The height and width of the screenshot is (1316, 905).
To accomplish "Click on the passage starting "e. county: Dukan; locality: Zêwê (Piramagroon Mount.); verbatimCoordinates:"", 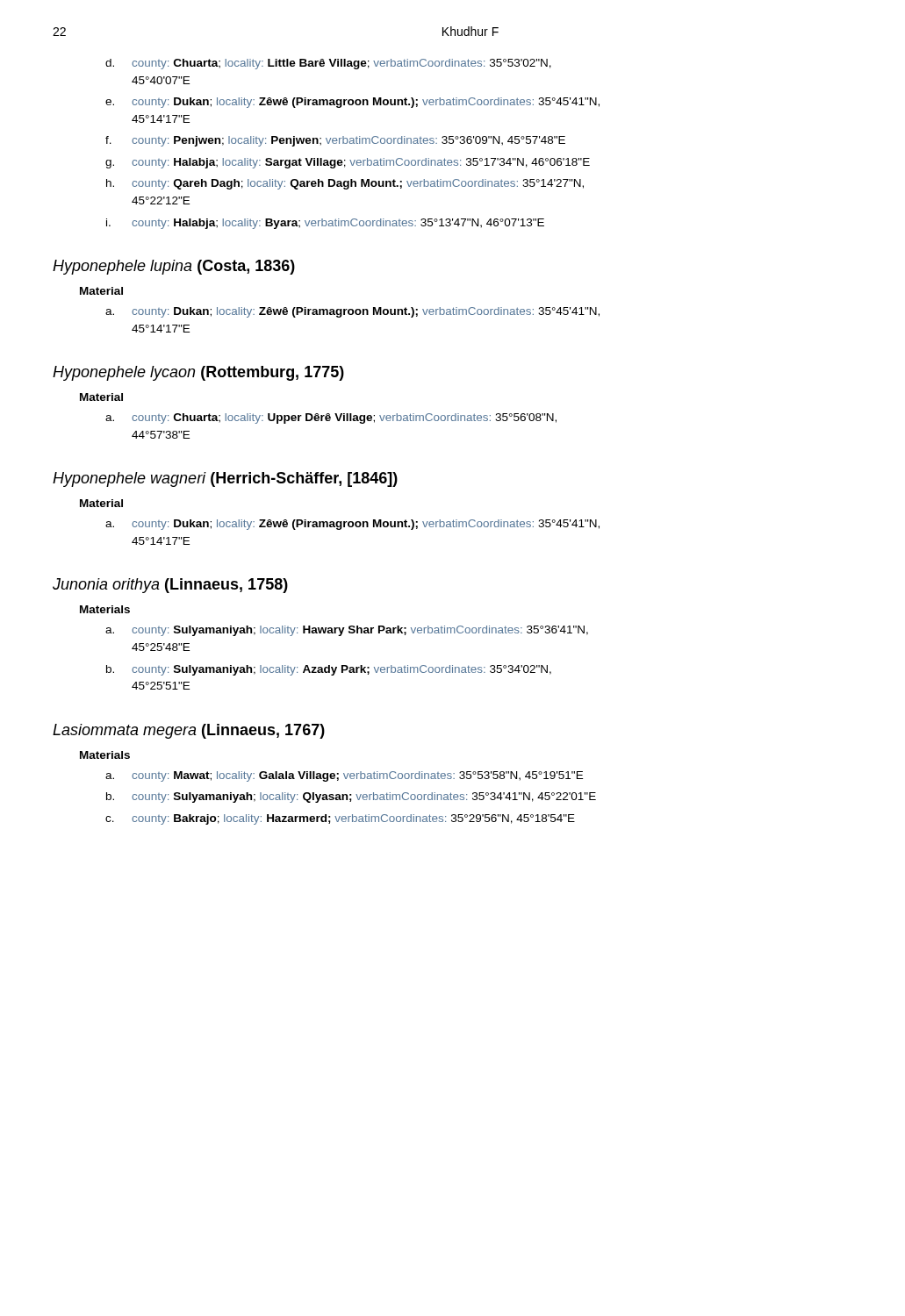I will pyautogui.click(x=479, y=110).
